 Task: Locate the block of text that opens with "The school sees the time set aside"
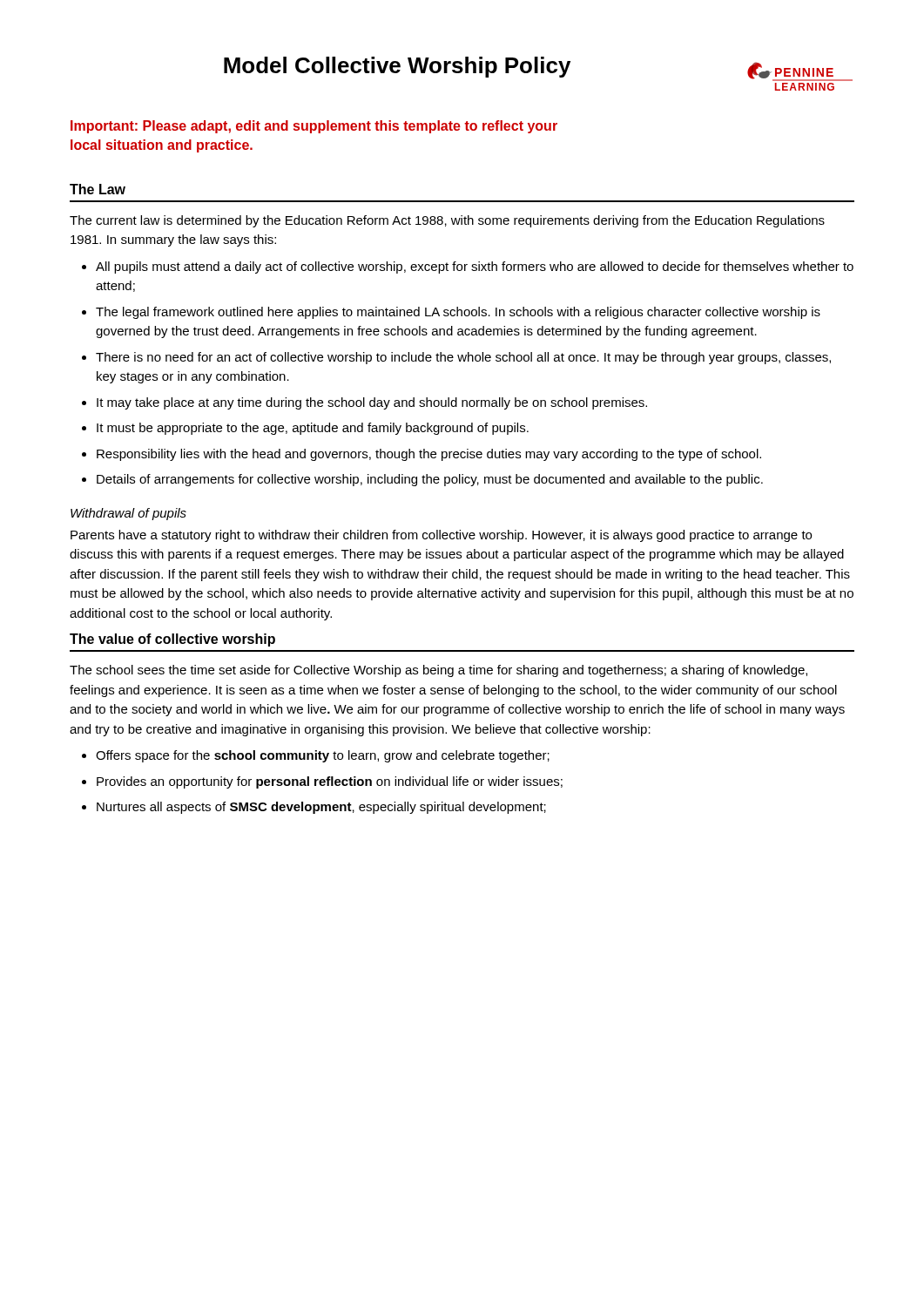pyautogui.click(x=457, y=699)
